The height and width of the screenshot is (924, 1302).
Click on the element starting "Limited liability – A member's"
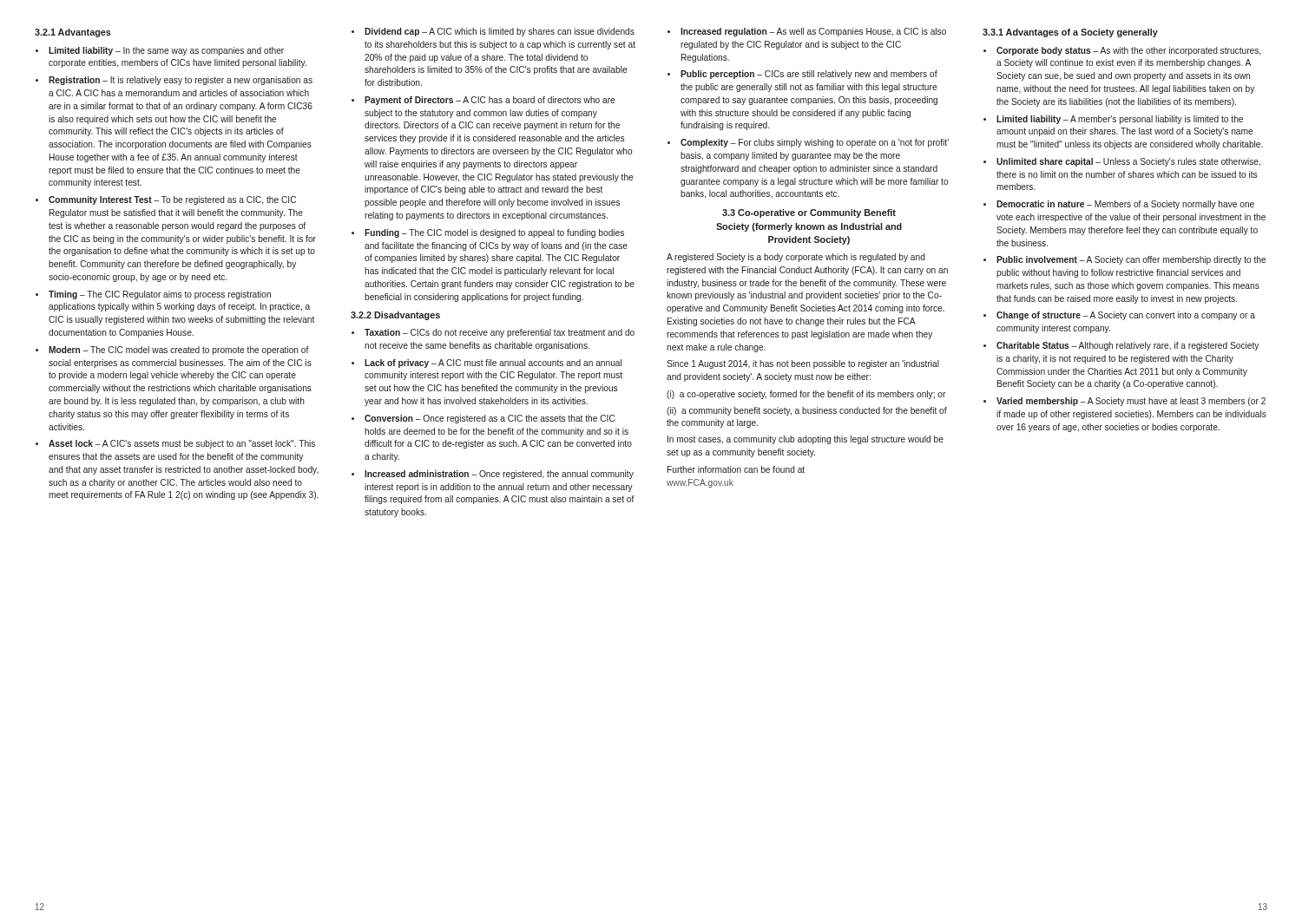(x=1130, y=132)
